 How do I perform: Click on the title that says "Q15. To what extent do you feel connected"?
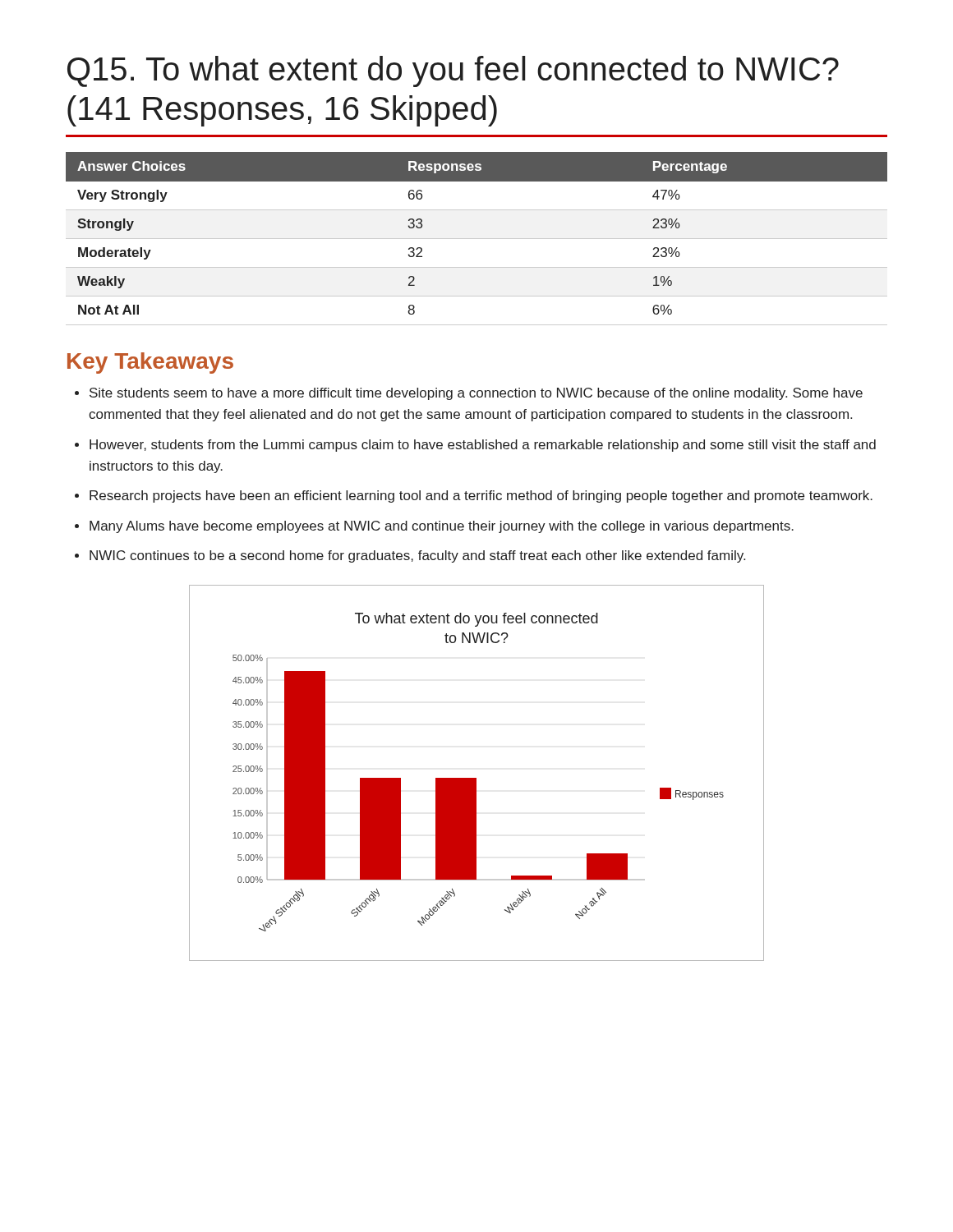[x=476, y=93]
